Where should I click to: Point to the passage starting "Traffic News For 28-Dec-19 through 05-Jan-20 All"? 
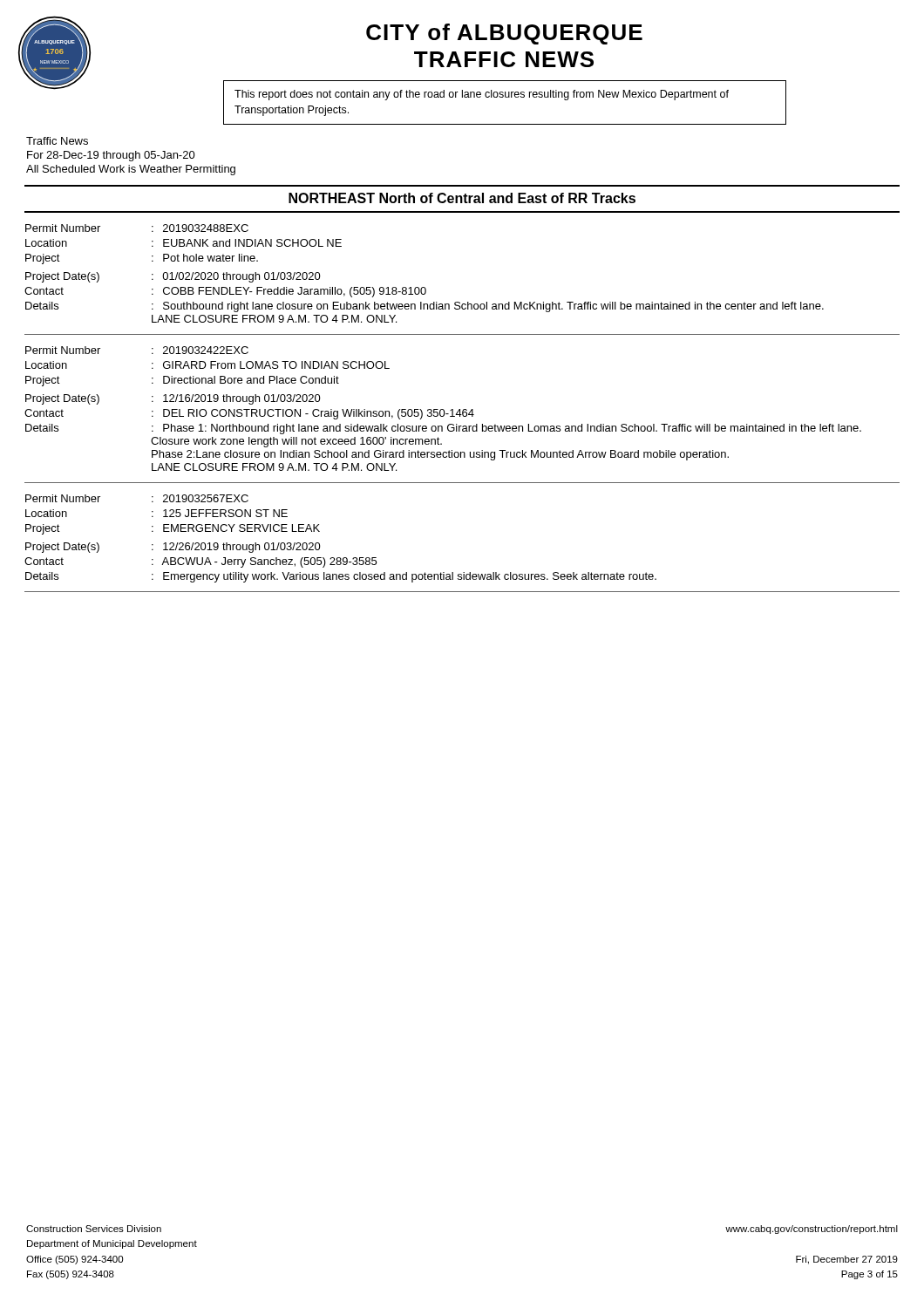coord(57,141)
